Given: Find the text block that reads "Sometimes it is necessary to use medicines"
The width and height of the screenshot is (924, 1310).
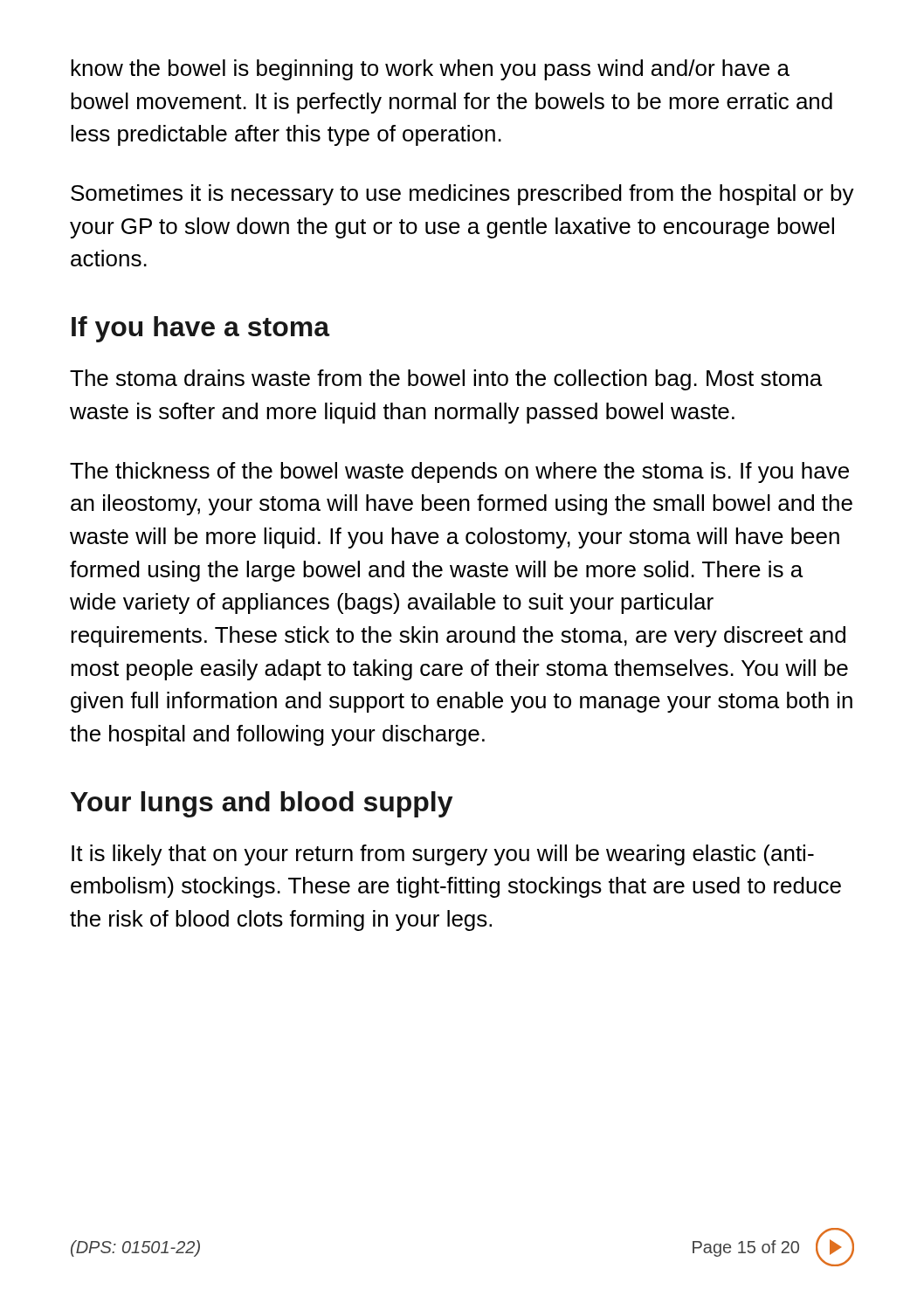Looking at the screenshot, I should 462,226.
